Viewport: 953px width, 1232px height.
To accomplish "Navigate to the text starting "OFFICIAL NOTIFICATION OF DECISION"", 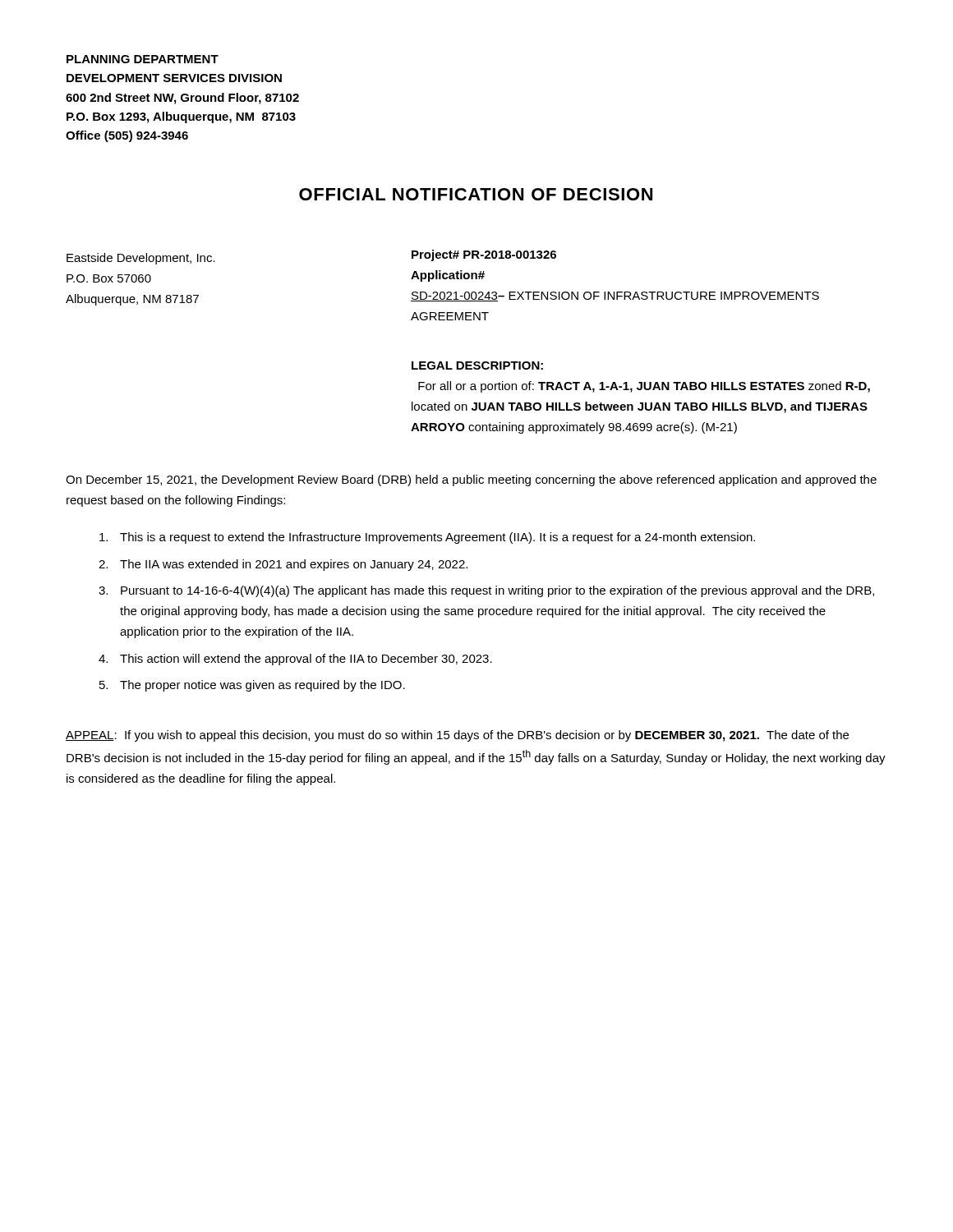I will [476, 194].
